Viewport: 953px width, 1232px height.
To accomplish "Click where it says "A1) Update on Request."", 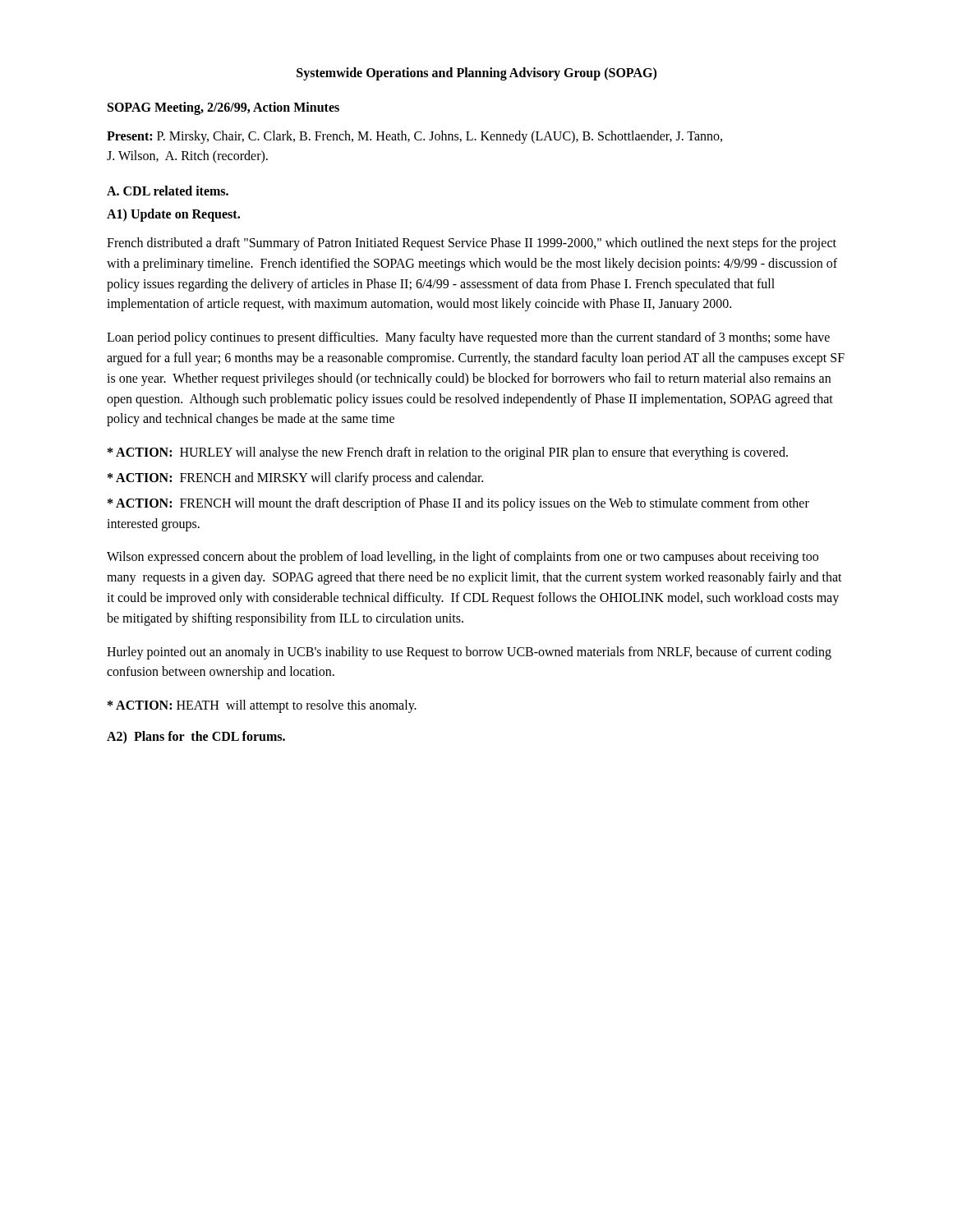I will [174, 214].
